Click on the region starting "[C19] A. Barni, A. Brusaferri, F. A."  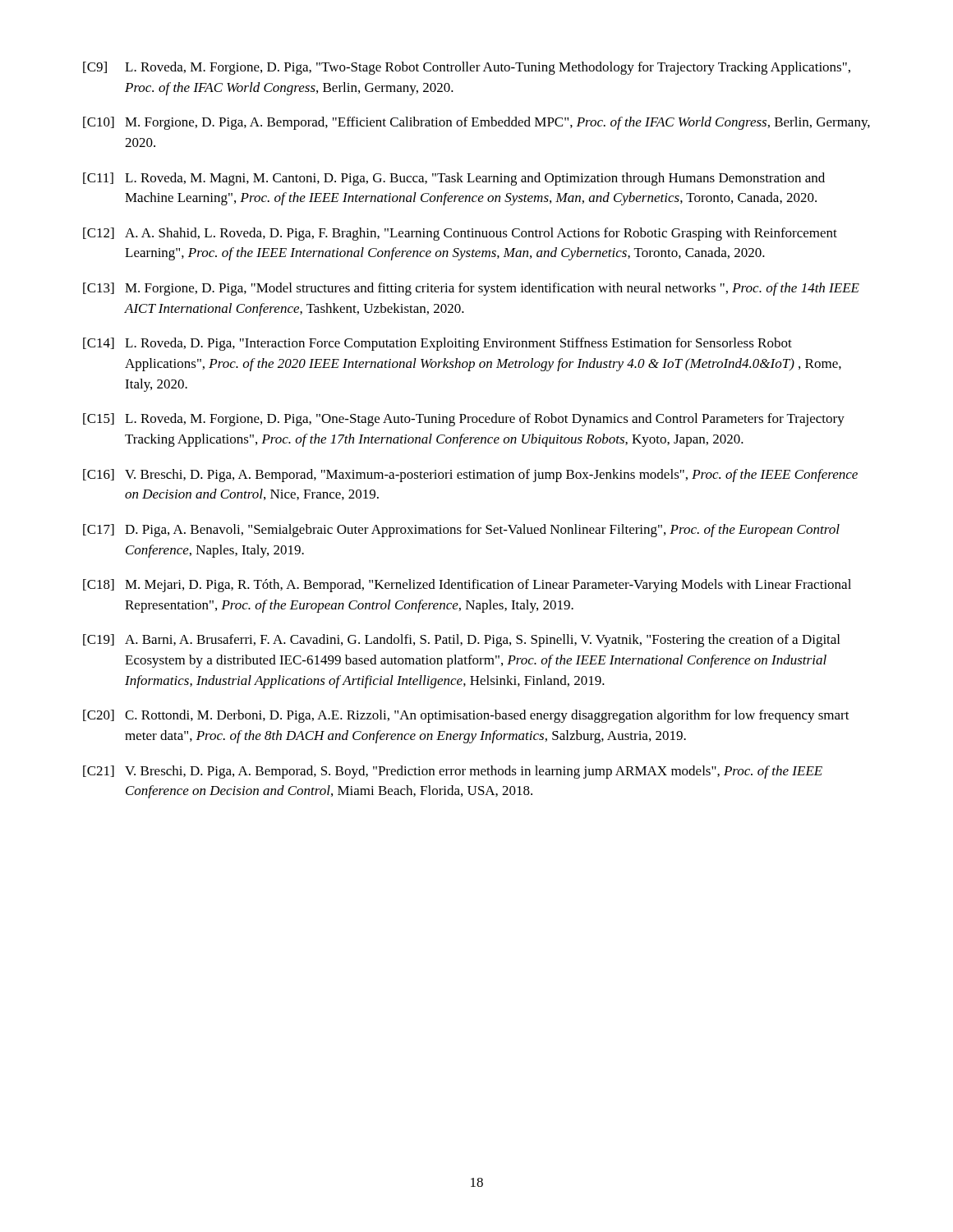476,661
